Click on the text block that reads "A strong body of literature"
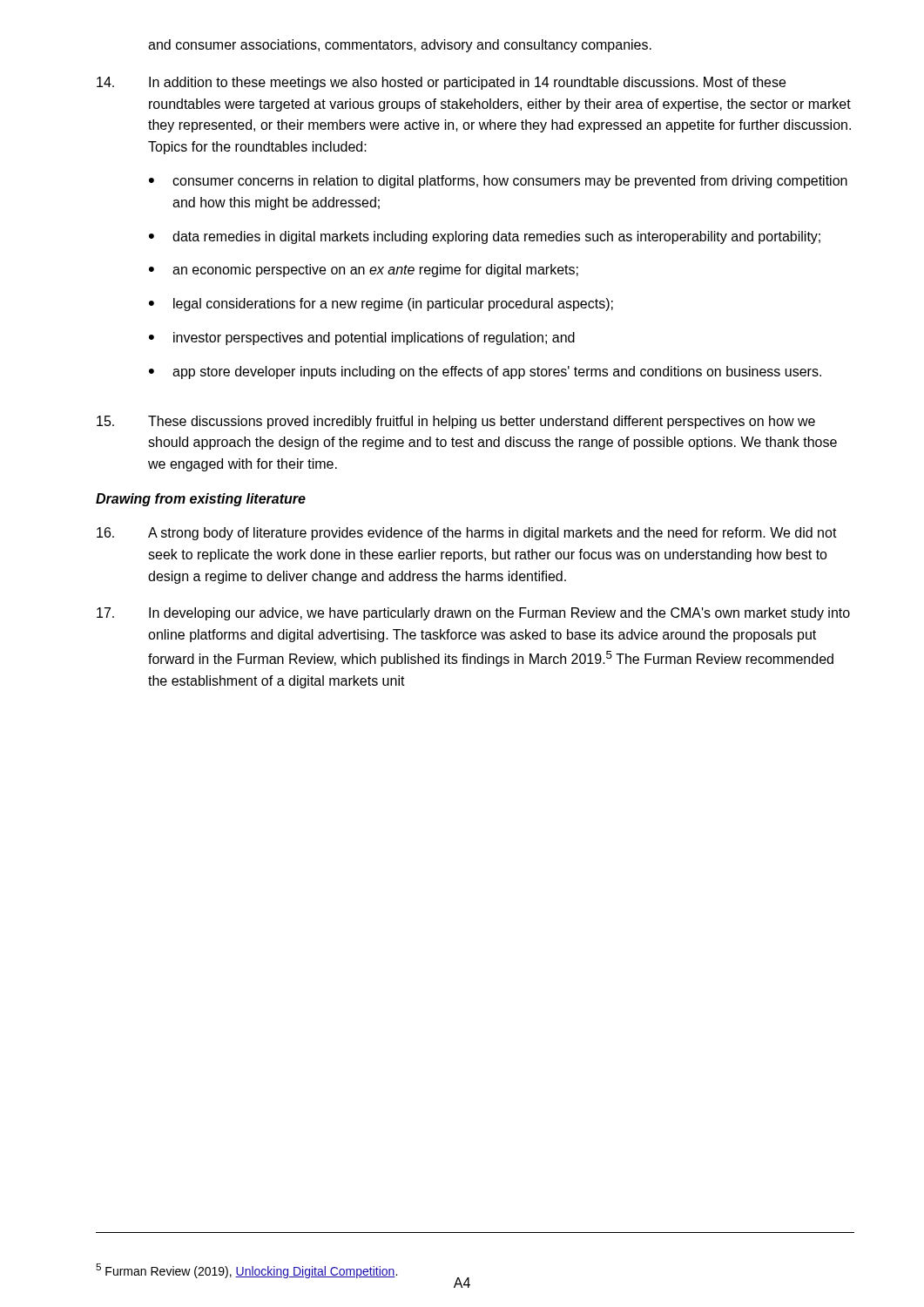Image resolution: width=924 pixels, height=1307 pixels. pos(475,555)
